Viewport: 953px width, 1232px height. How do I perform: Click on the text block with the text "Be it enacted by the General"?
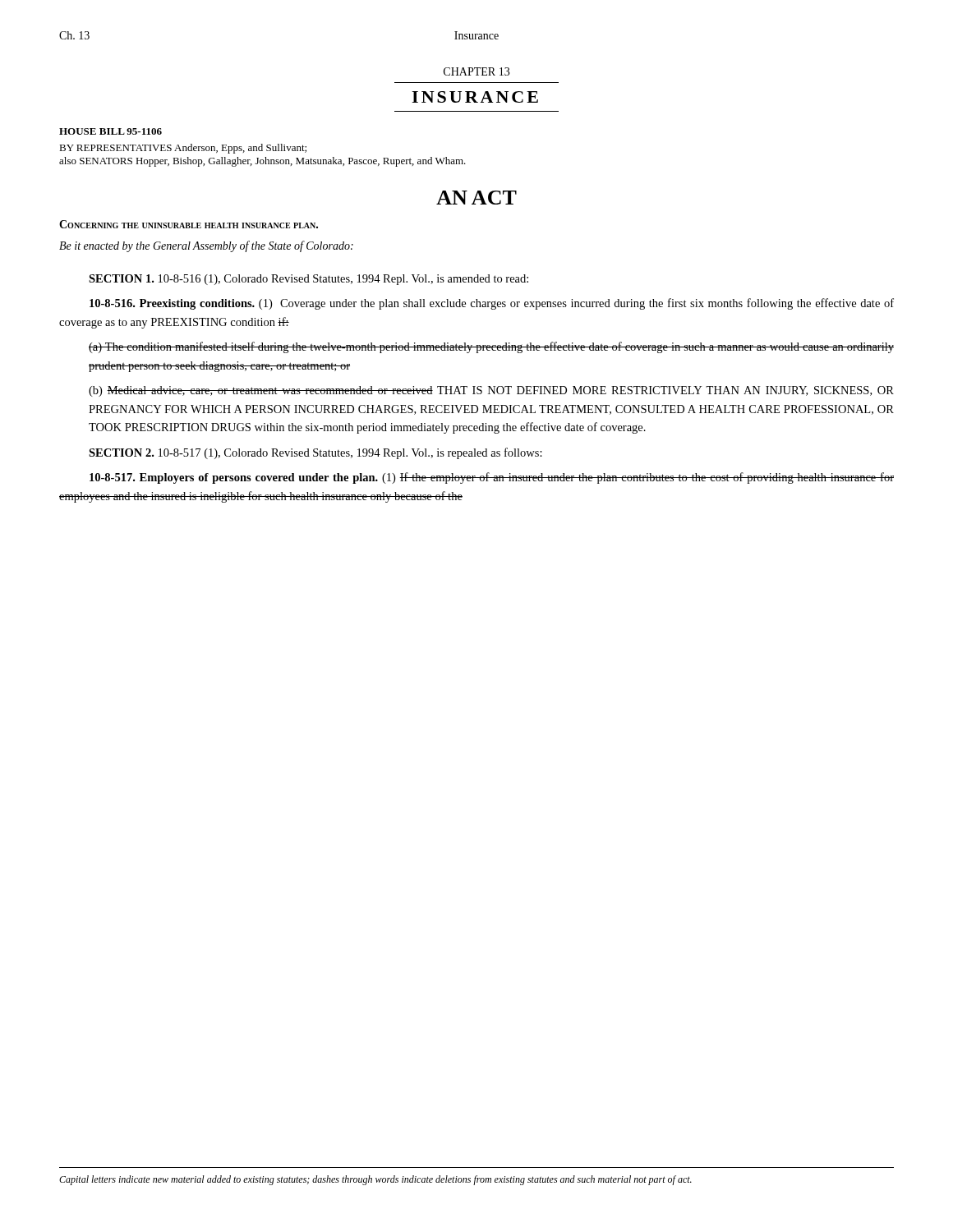click(x=206, y=246)
